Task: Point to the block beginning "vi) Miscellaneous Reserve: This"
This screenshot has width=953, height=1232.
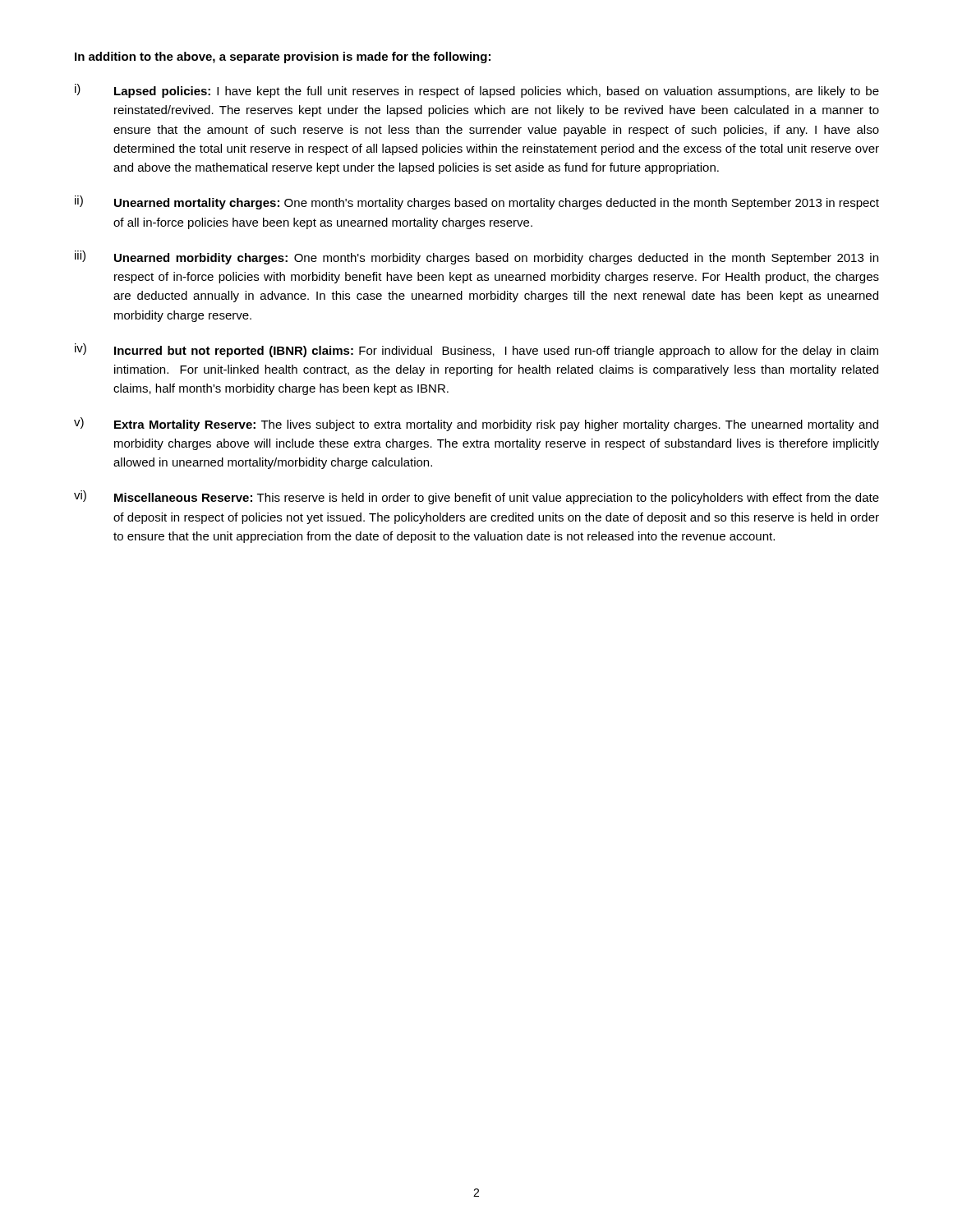Action: pos(476,517)
